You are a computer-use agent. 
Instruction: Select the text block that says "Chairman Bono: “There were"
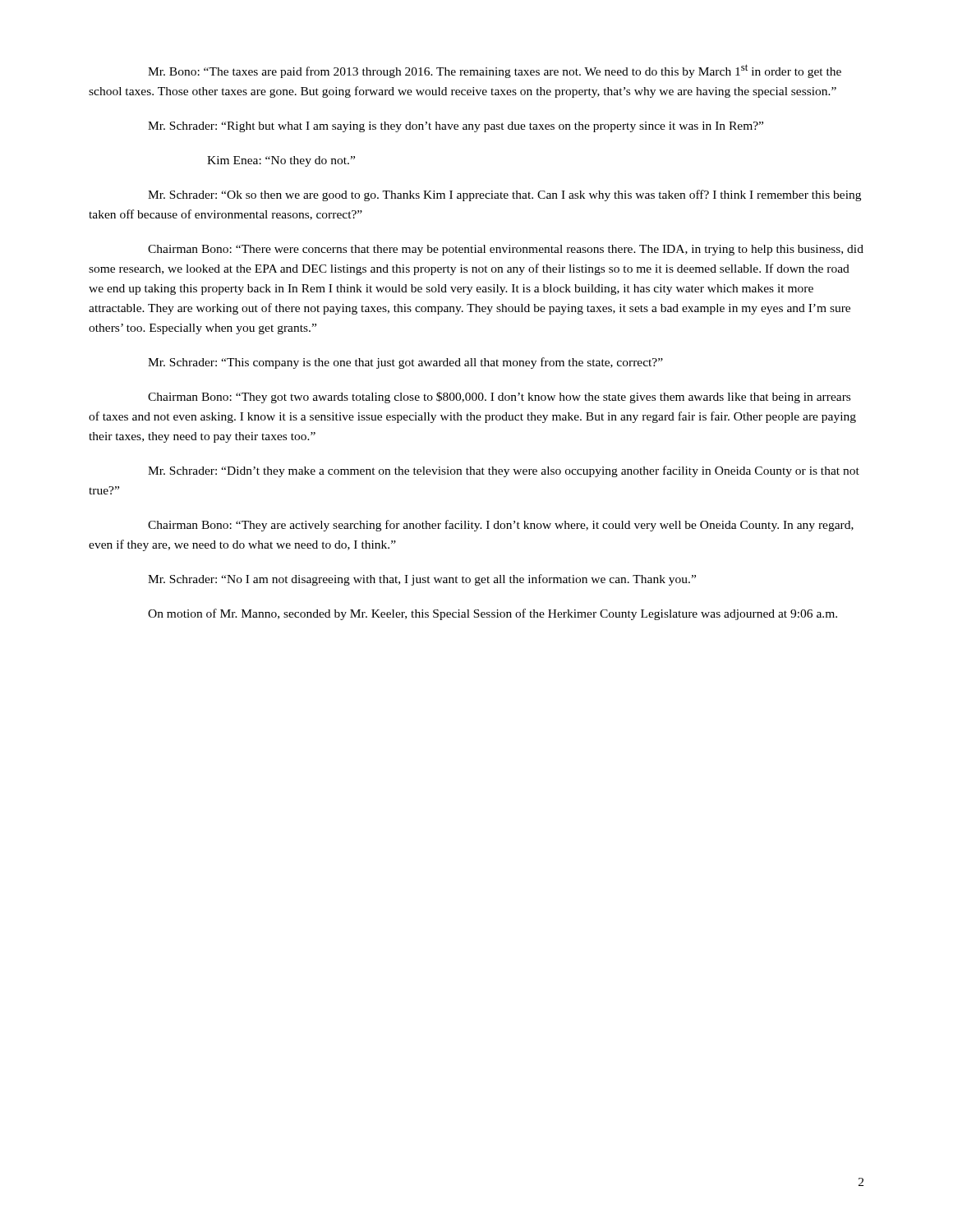[x=476, y=288]
